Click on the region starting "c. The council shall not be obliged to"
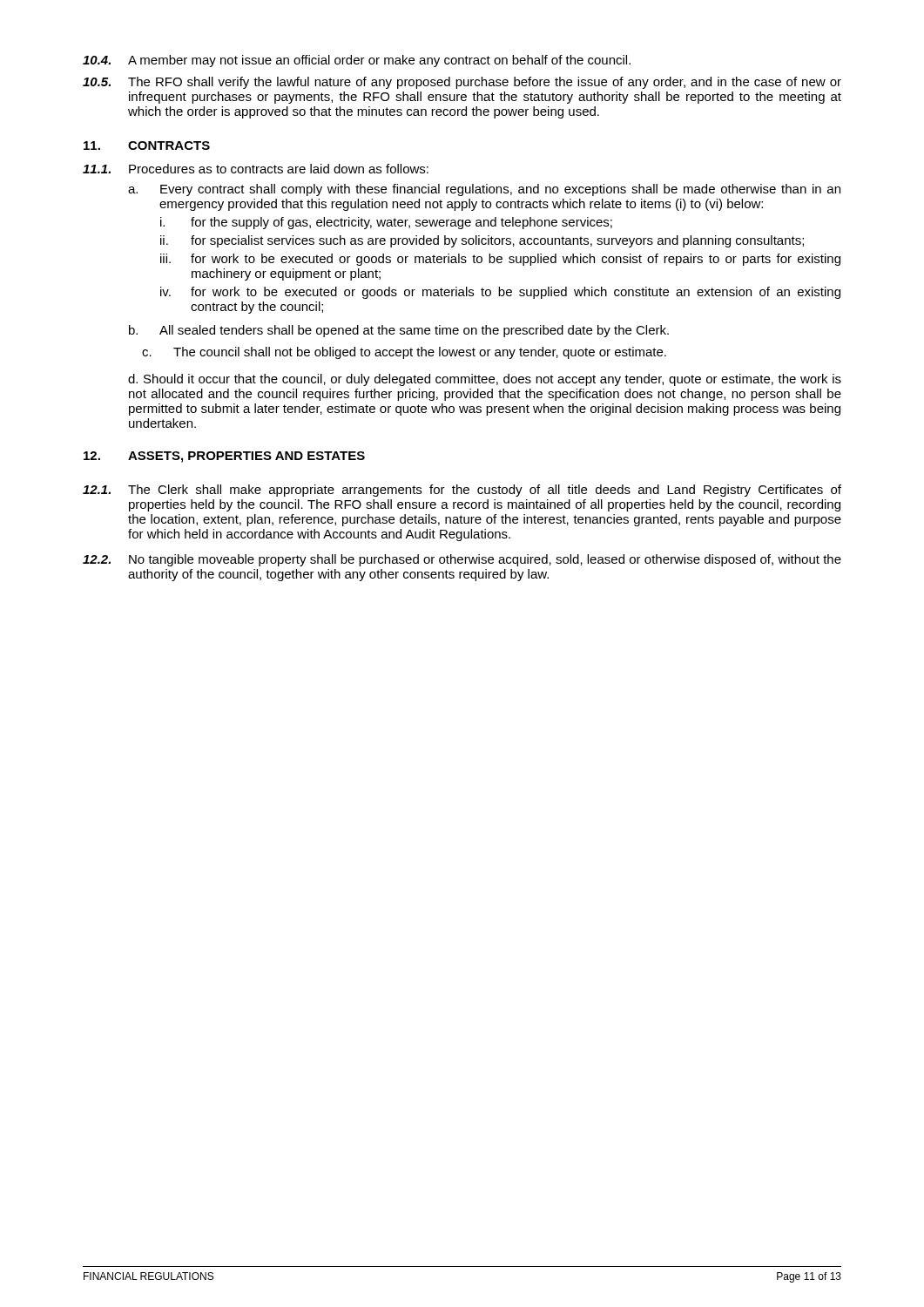This screenshot has height=1307, width=924. pyautogui.click(x=492, y=352)
